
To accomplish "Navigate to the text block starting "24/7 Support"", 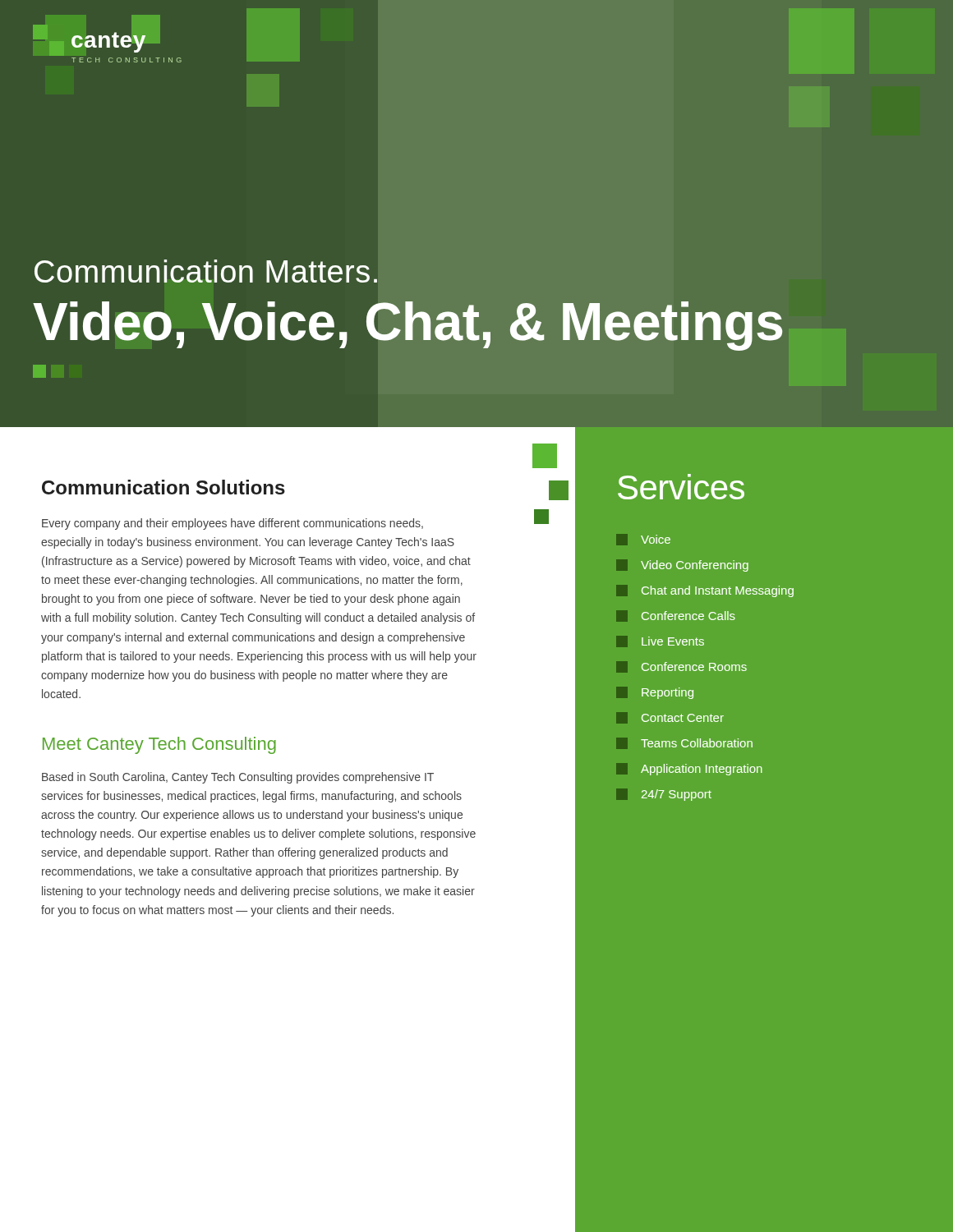I will tap(664, 795).
